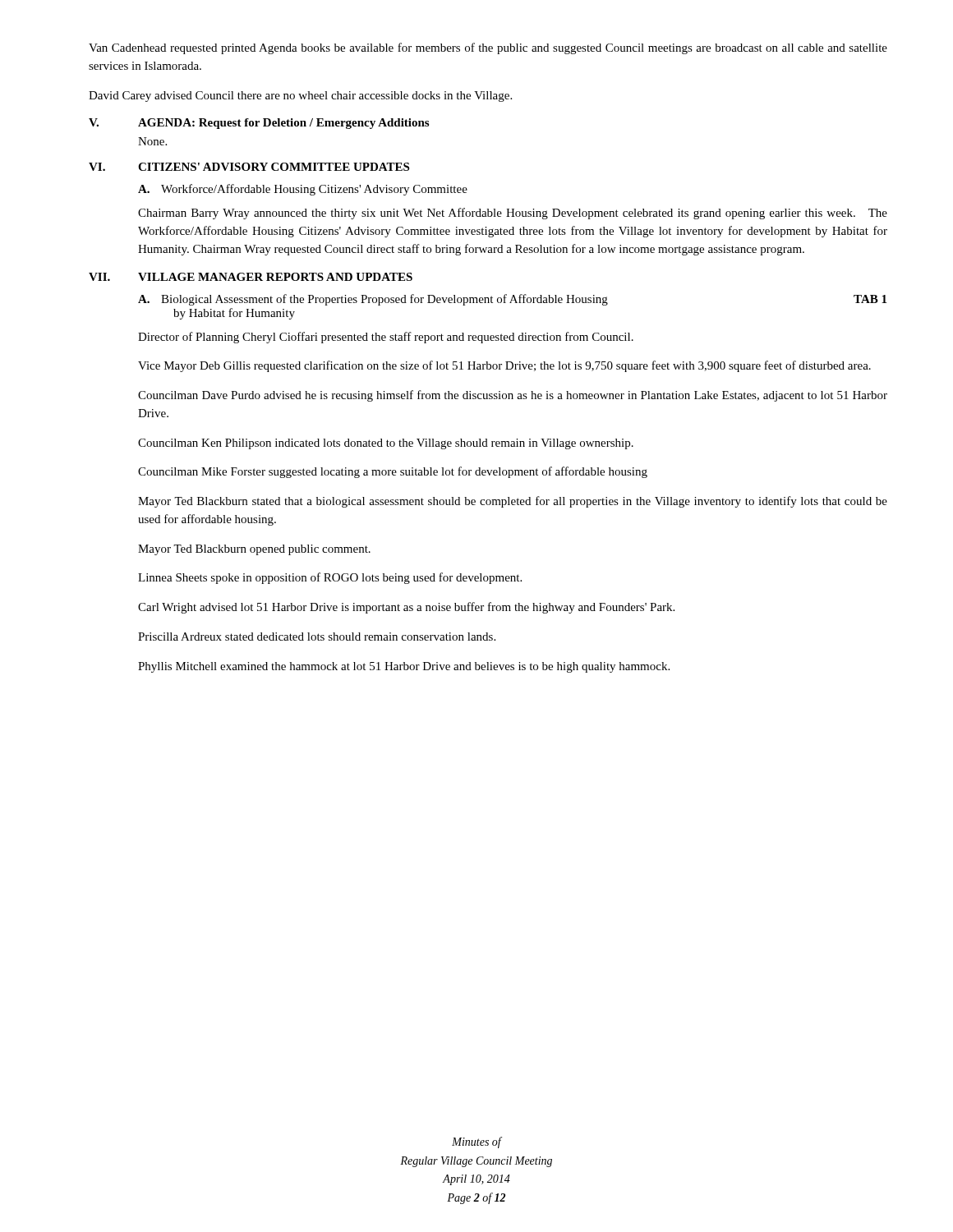Click on the text block that reads "Councilman Mike Forster suggested locating"
This screenshot has width=953, height=1232.
(393, 472)
